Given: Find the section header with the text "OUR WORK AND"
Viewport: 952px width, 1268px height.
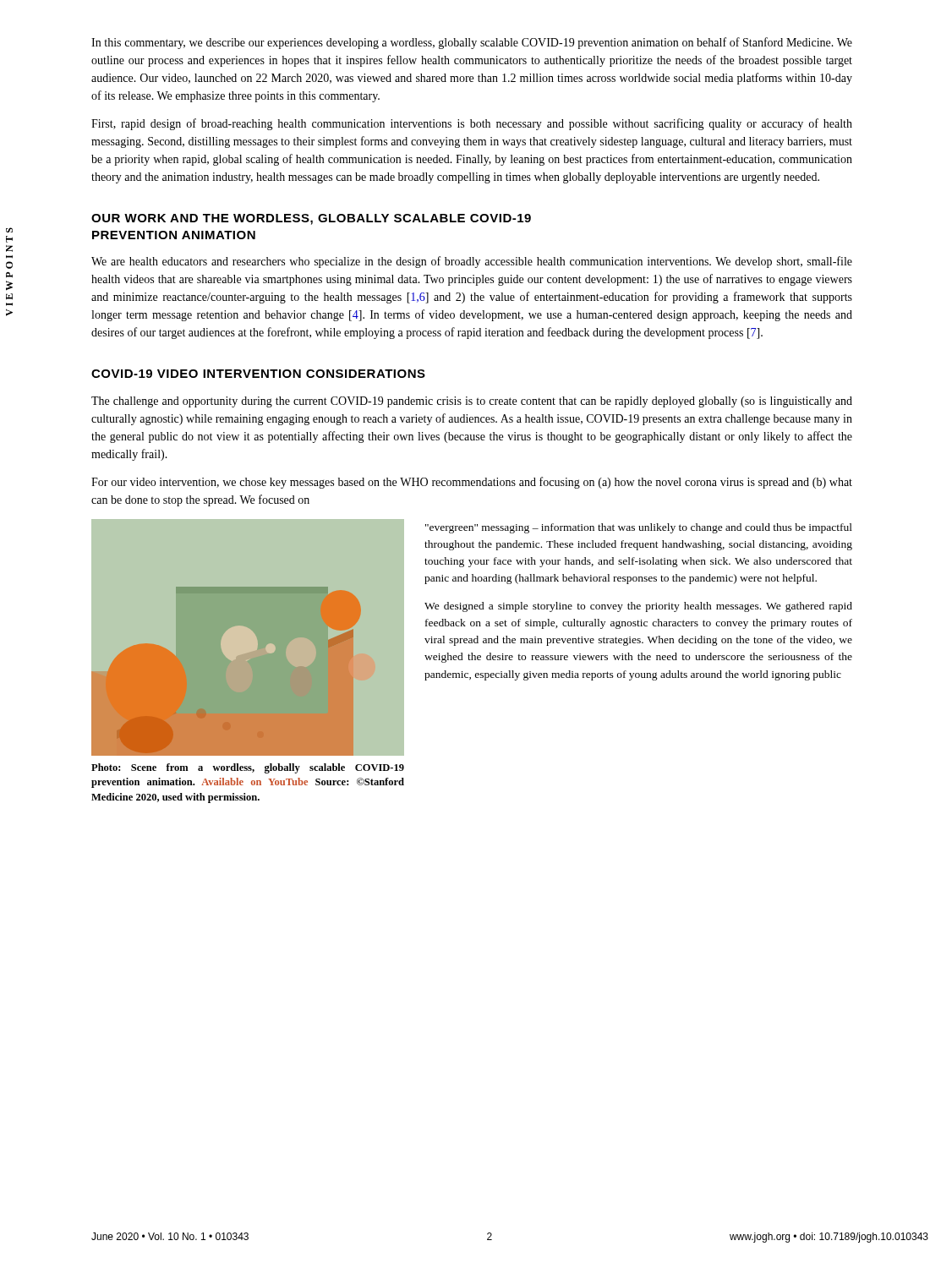Looking at the screenshot, I should point(472,226).
